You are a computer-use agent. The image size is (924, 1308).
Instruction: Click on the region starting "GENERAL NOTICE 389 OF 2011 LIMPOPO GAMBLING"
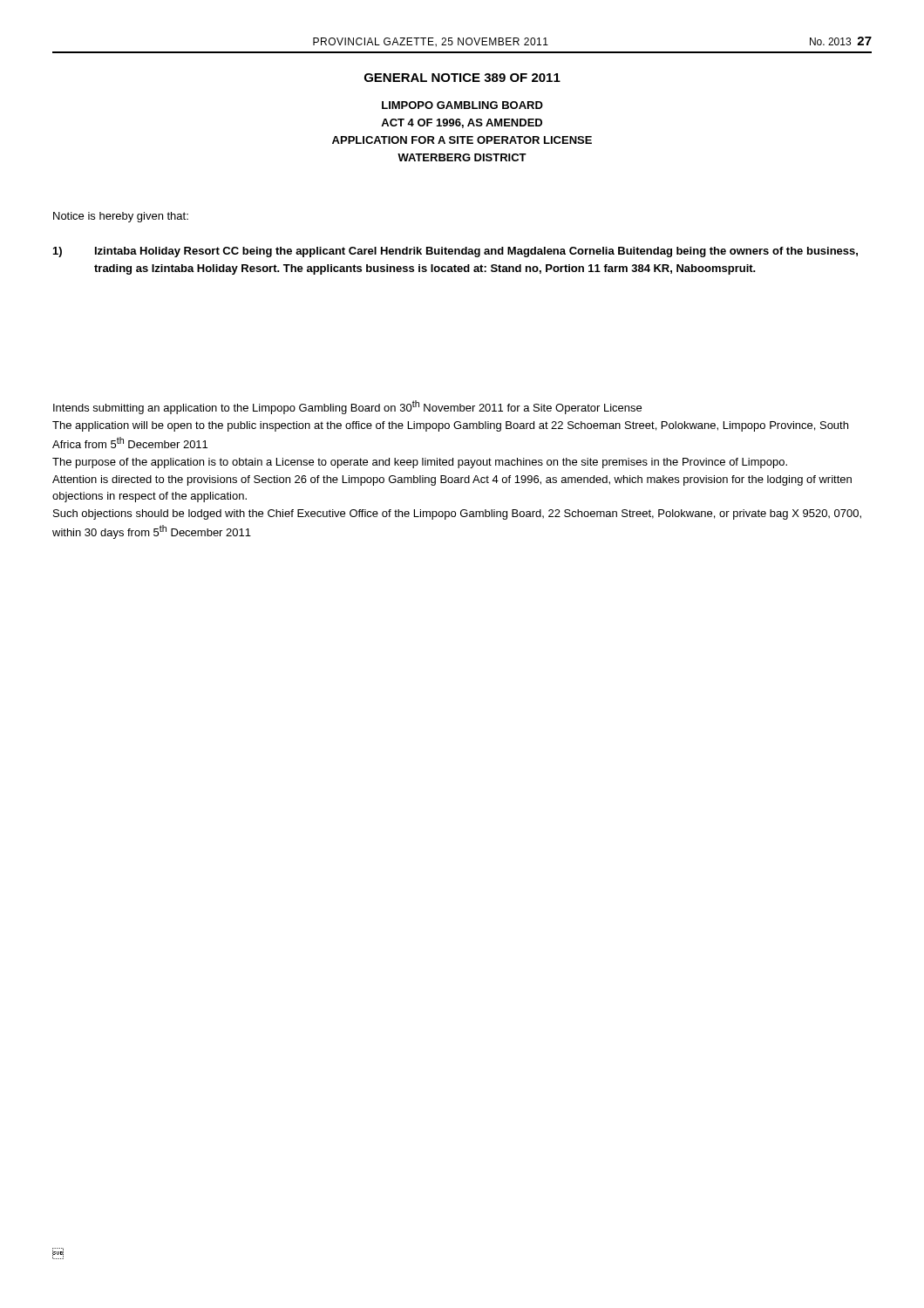pos(462,118)
